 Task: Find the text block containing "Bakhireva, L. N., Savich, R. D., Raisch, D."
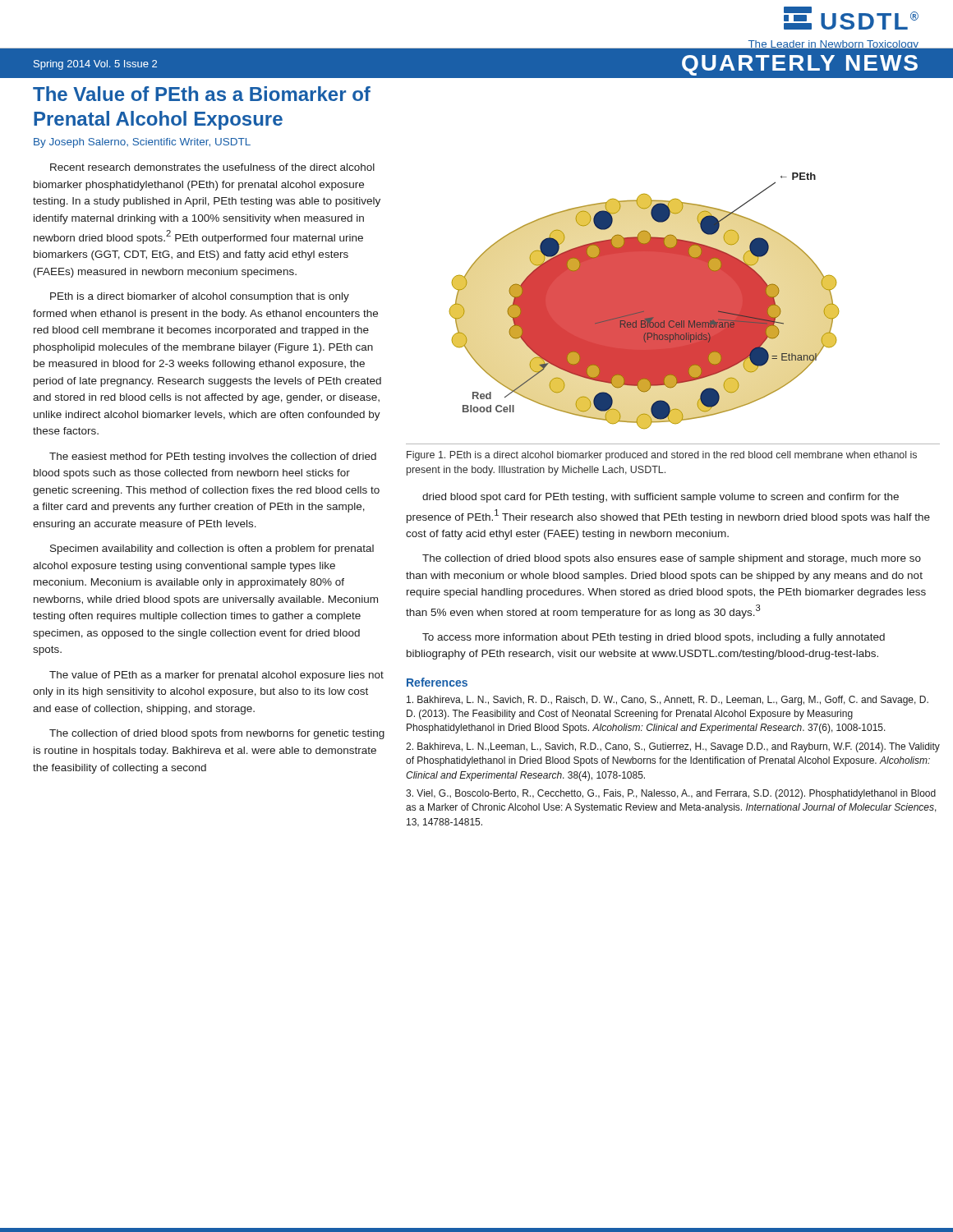pyautogui.click(x=667, y=714)
